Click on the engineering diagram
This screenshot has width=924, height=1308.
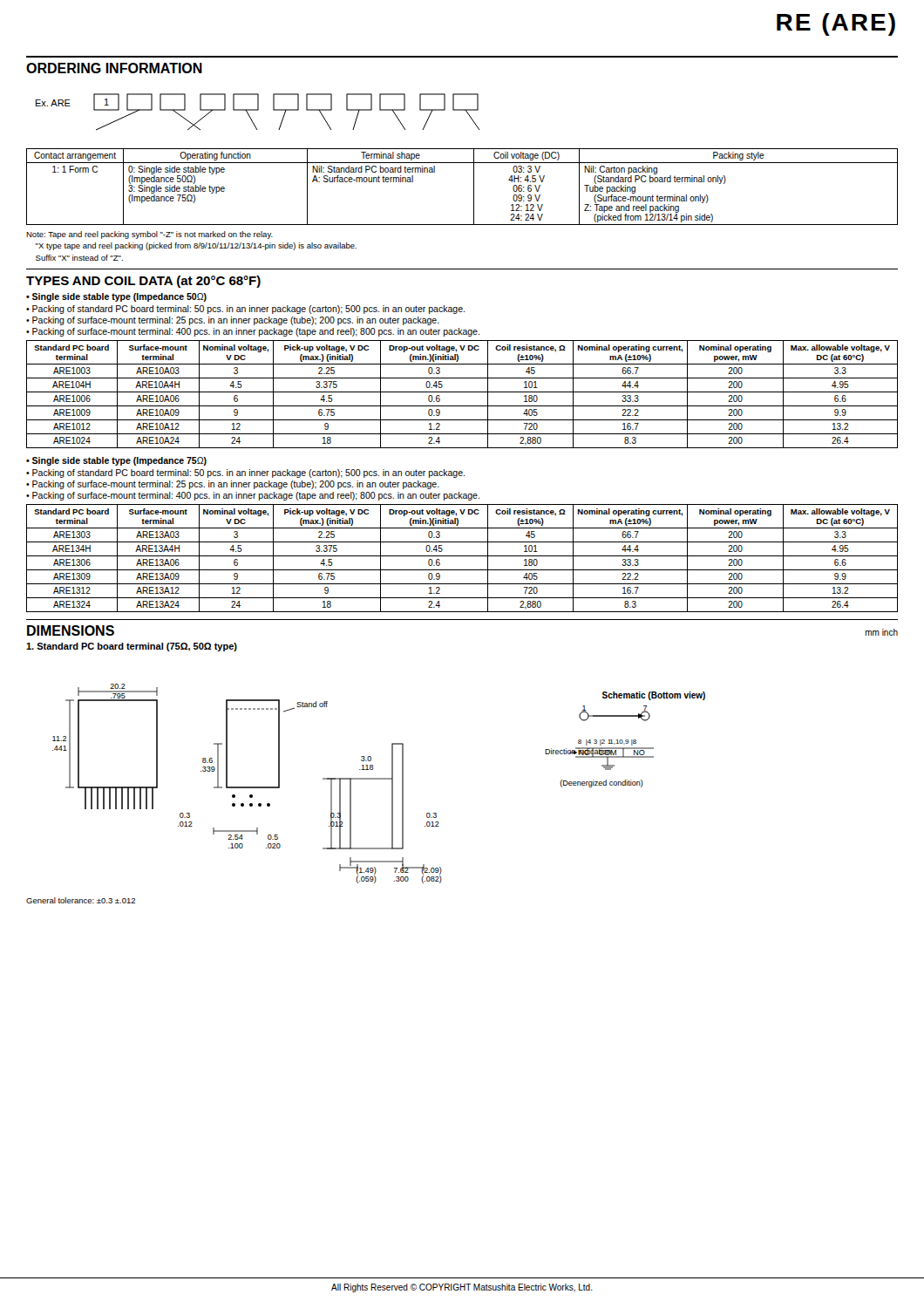coord(462,775)
